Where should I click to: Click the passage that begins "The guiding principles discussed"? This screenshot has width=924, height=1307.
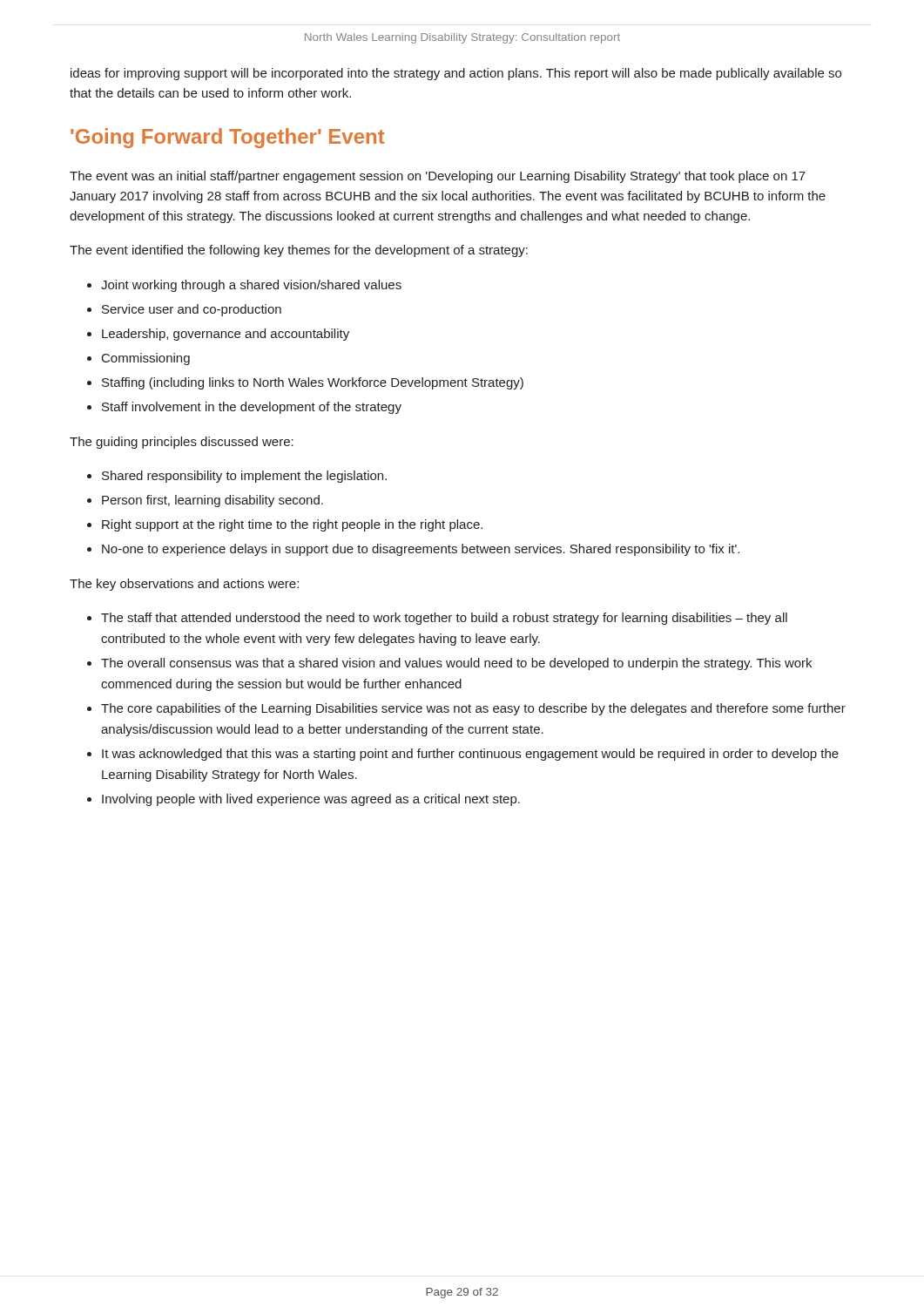(182, 441)
